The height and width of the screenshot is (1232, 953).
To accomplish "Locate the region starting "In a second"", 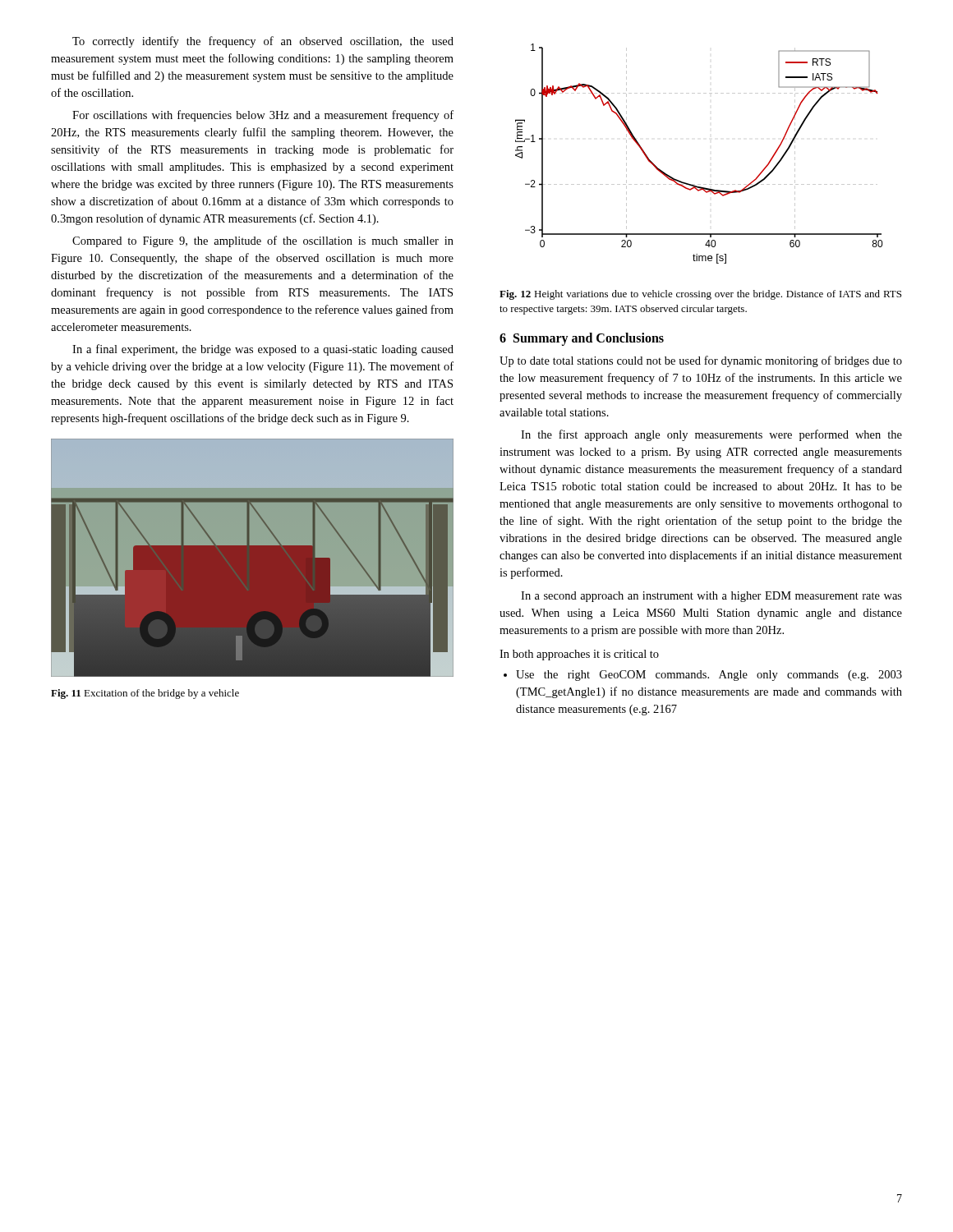I will point(701,613).
